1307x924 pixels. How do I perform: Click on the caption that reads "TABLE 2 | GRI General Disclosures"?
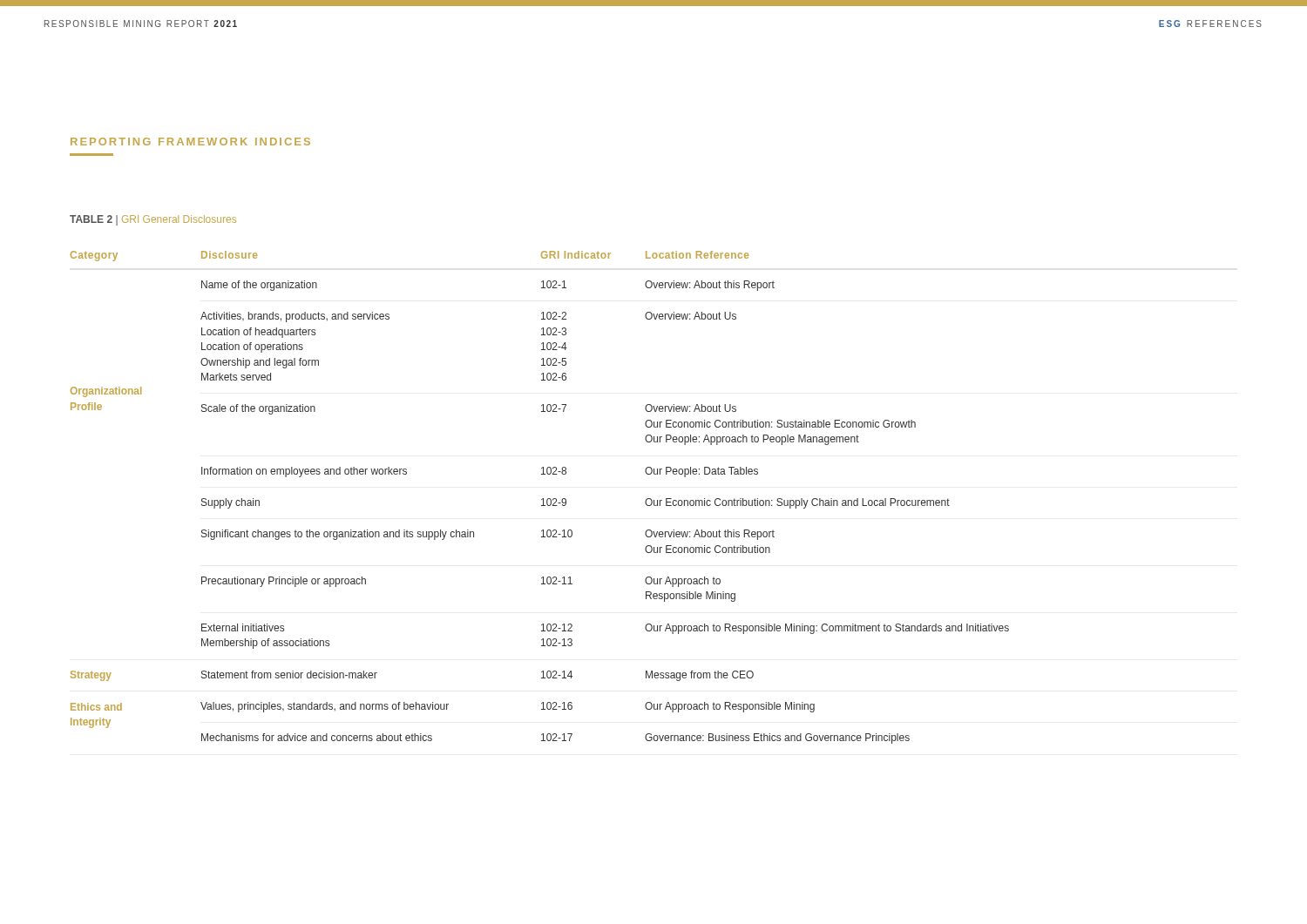click(x=153, y=219)
